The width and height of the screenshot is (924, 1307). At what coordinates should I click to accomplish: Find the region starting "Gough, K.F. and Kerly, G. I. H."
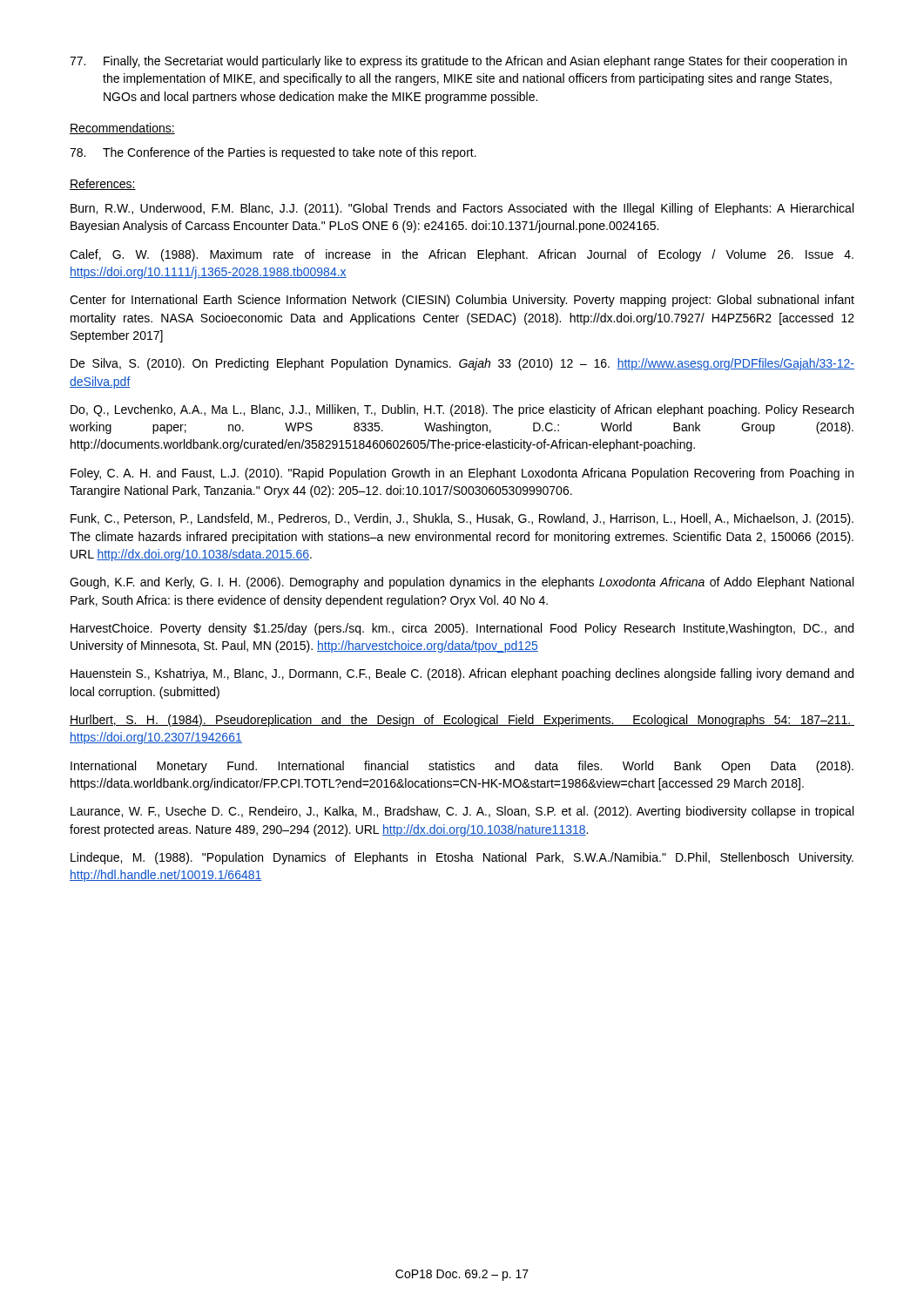click(462, 591)
